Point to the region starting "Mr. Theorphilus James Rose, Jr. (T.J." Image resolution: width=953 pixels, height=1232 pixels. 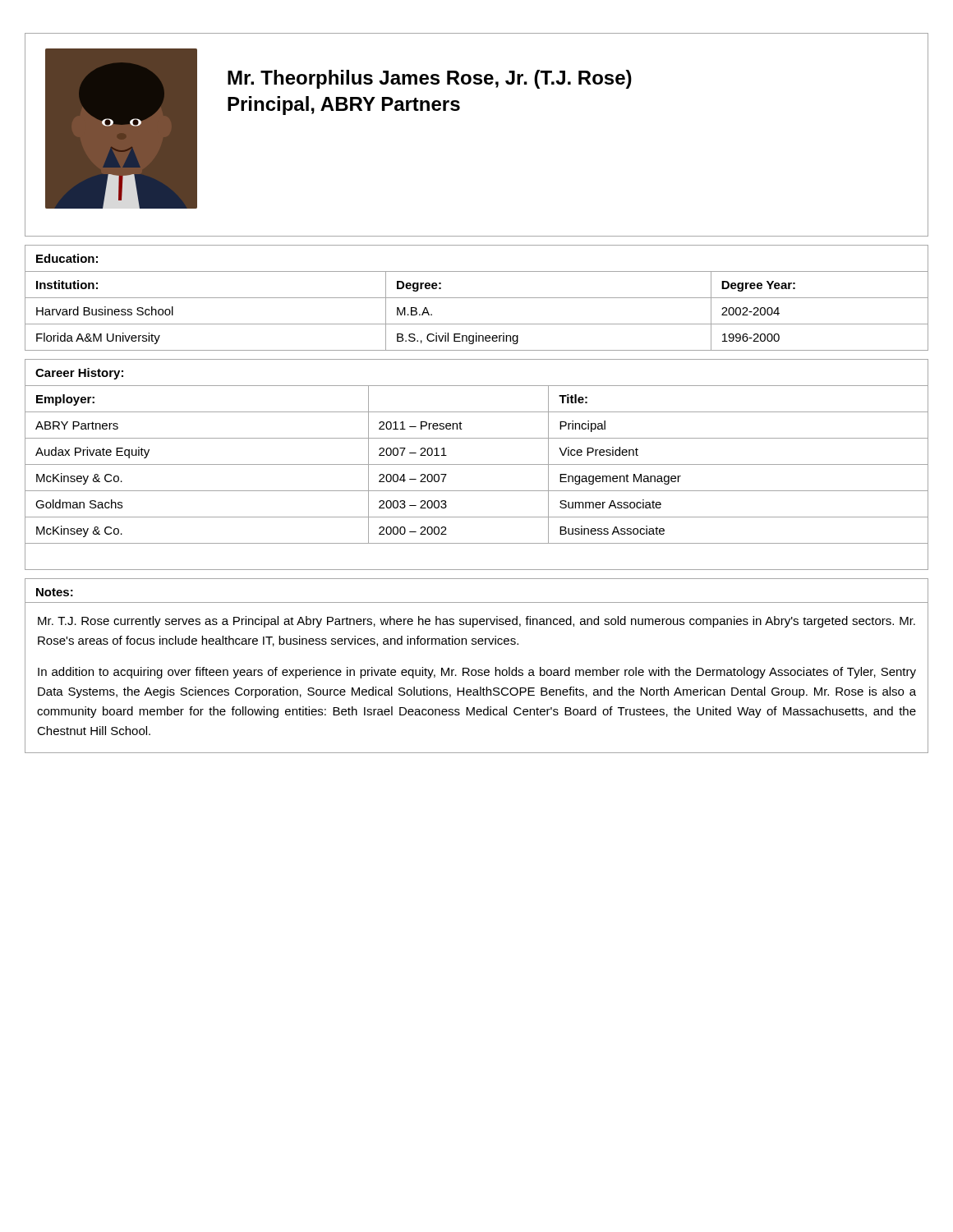pyautogui.click(x=429, y=91)
